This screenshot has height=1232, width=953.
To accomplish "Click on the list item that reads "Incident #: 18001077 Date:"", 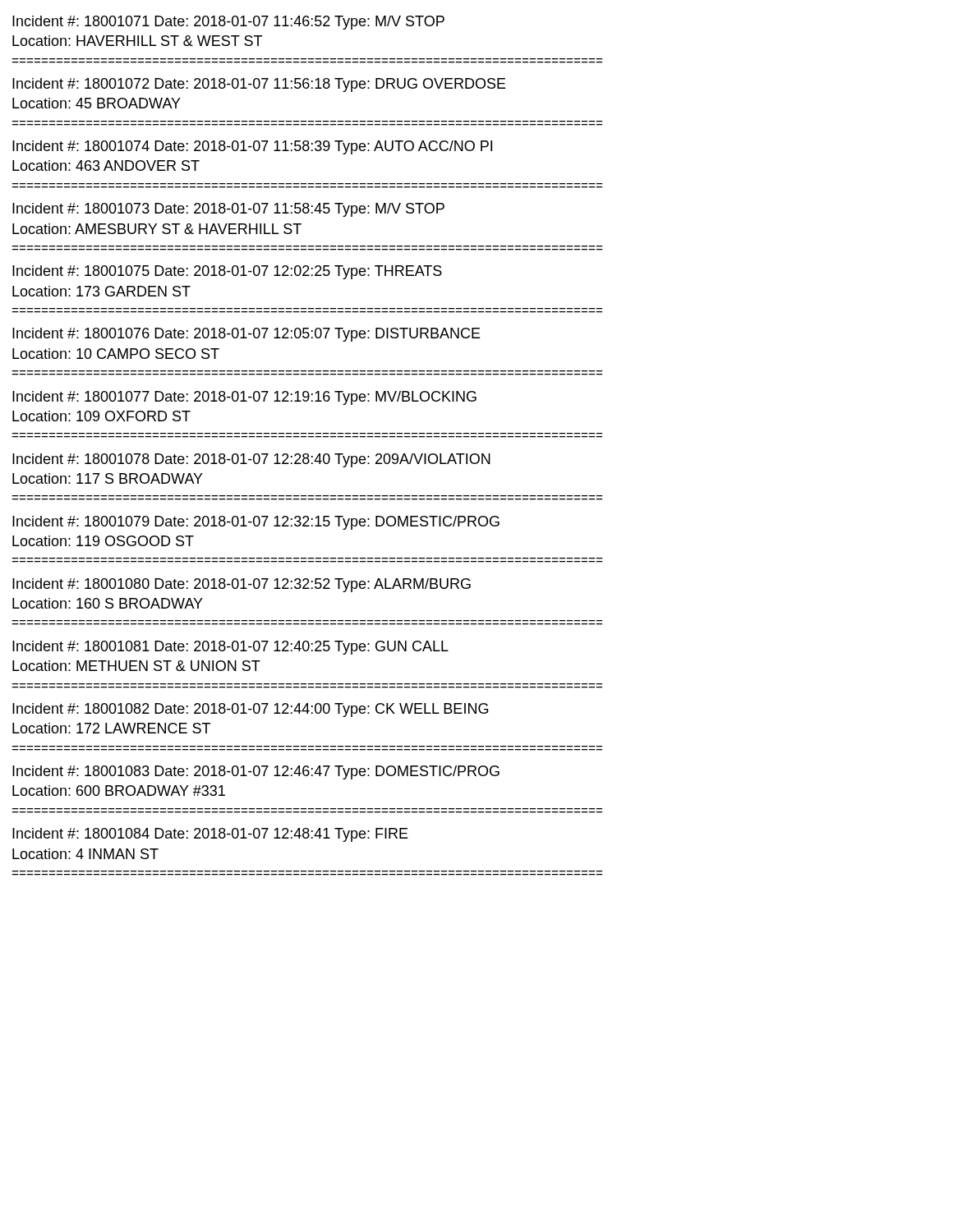I will (x=476, y=406).
